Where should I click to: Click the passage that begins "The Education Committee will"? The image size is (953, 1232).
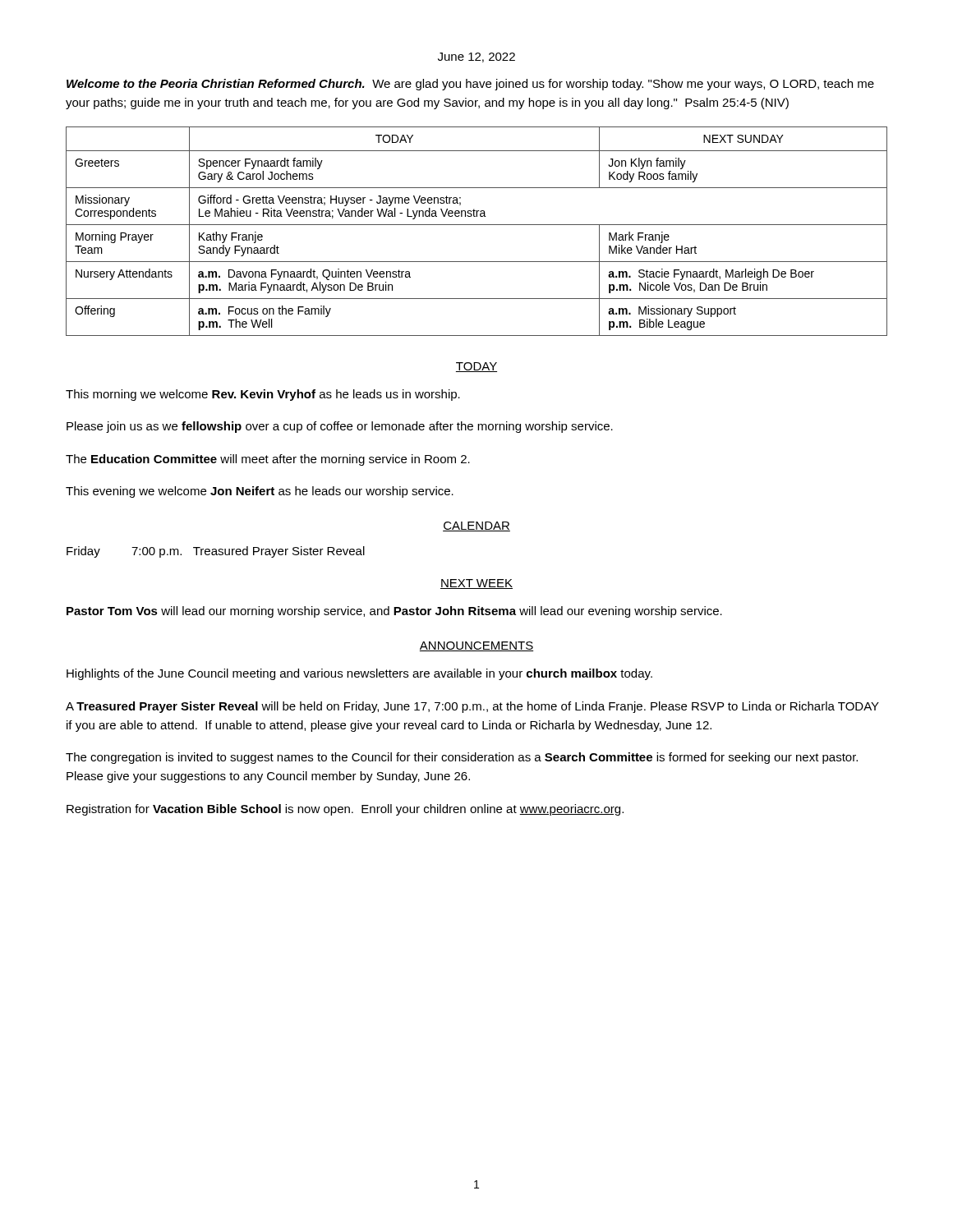[x=268, y=458]
